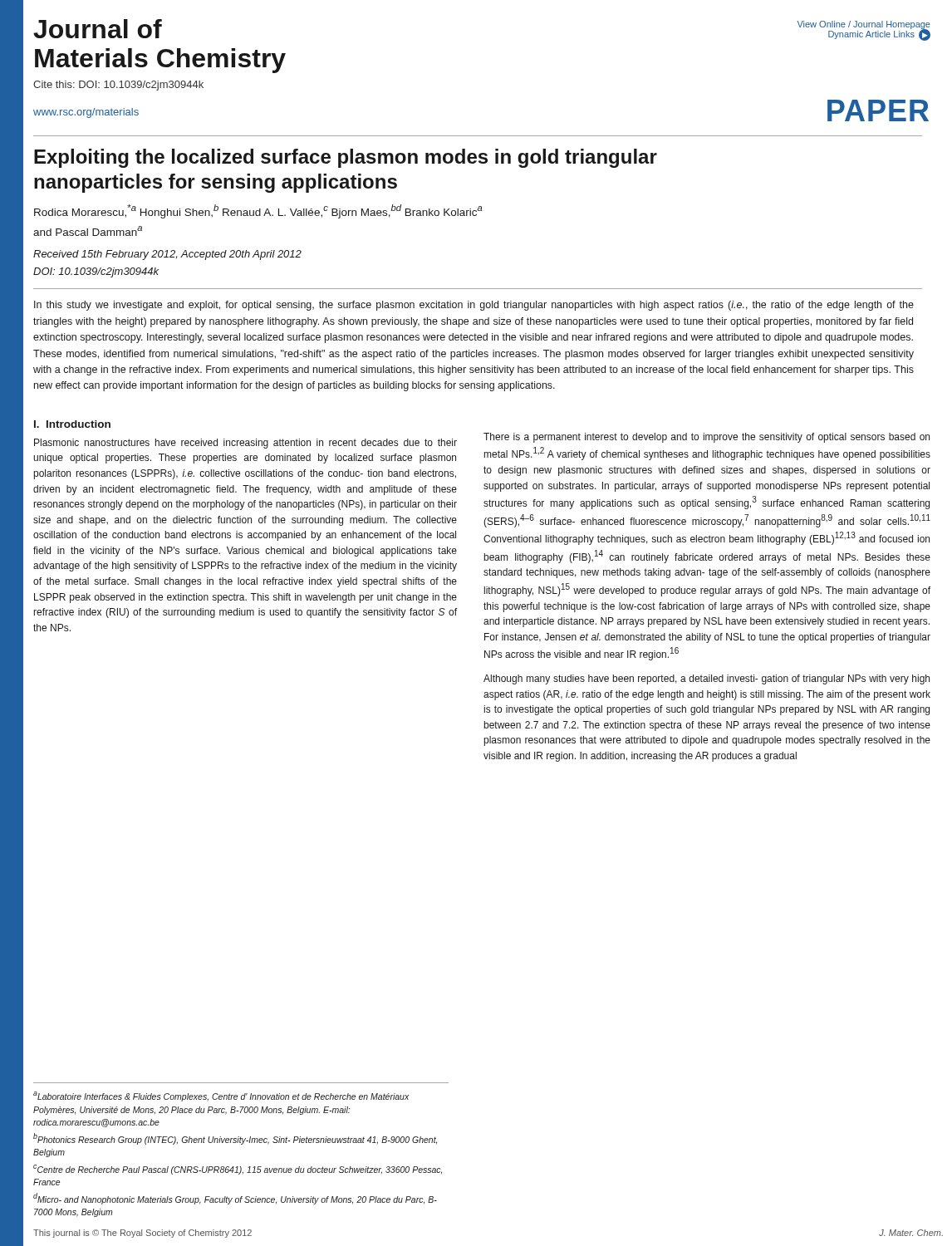952x1246 pixels.
Task: Select the section header that reads "I. Introduction"
Action: (72, 424)
